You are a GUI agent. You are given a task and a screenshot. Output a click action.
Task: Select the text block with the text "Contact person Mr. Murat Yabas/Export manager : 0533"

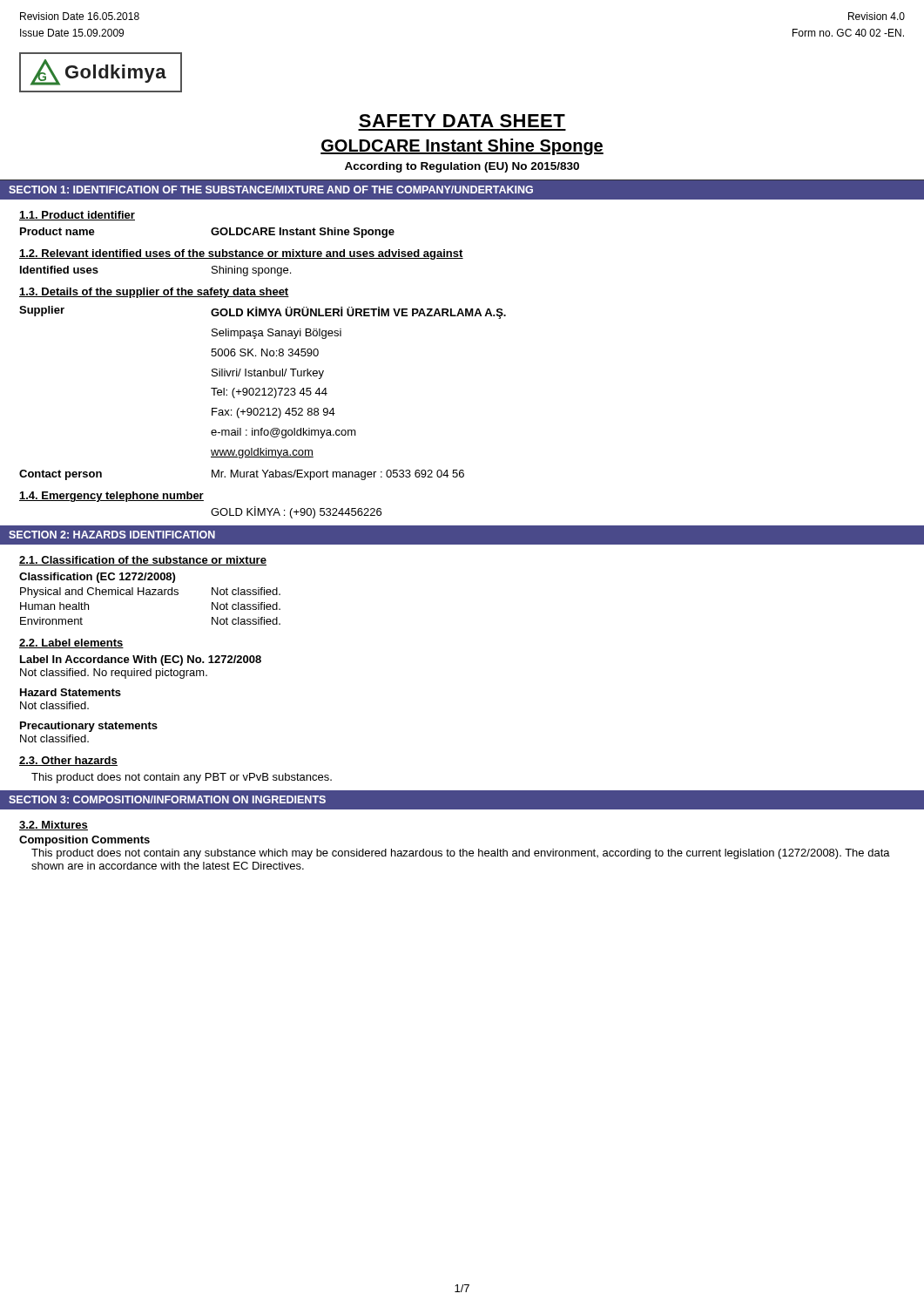242,474
